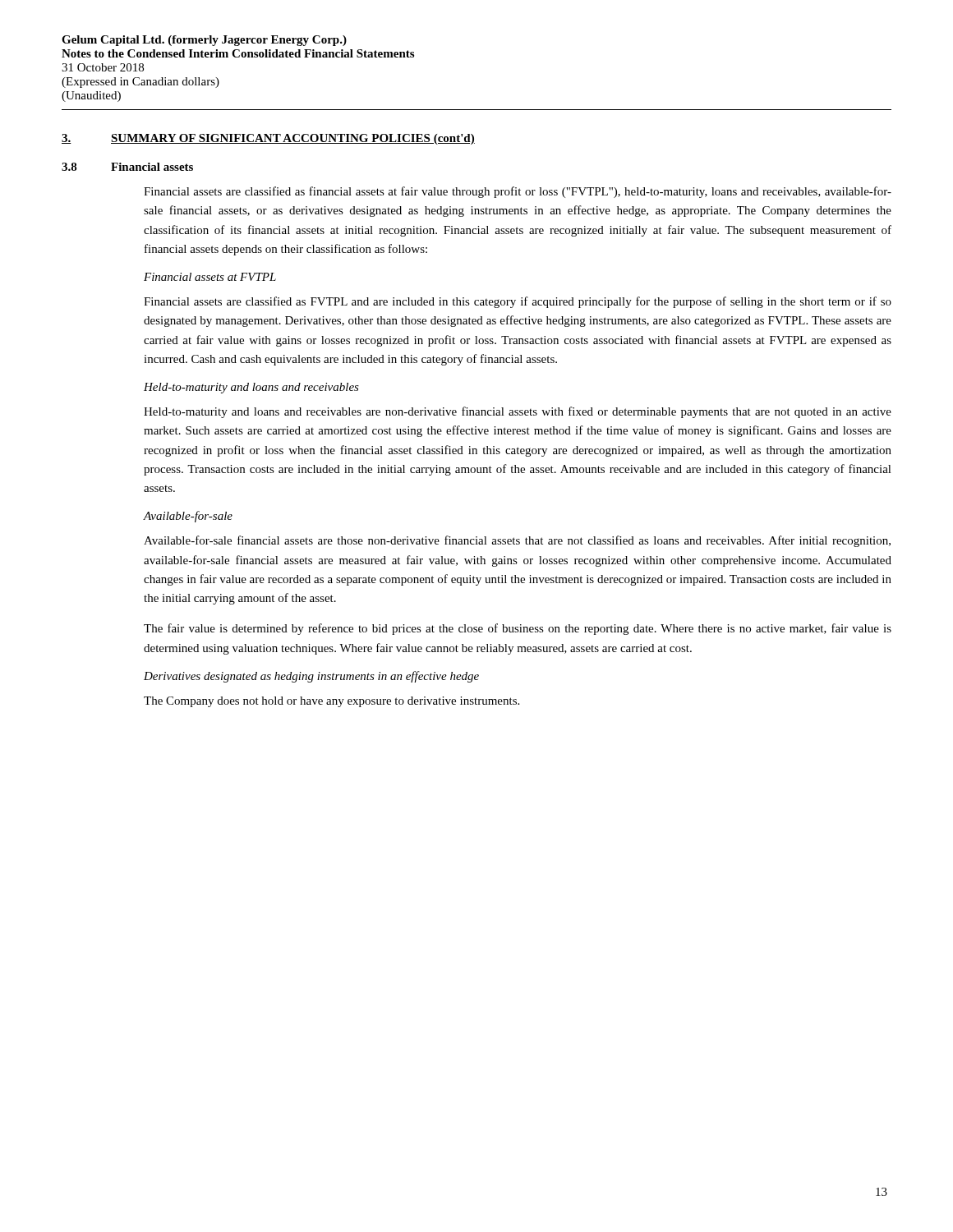Click on the text block starting "3. SUMMARY OF SIGNIFICANT ACCOUNTING POLICIES (cont'd)"
Screen dimensions: 1232x953
[x=268, y=138]
